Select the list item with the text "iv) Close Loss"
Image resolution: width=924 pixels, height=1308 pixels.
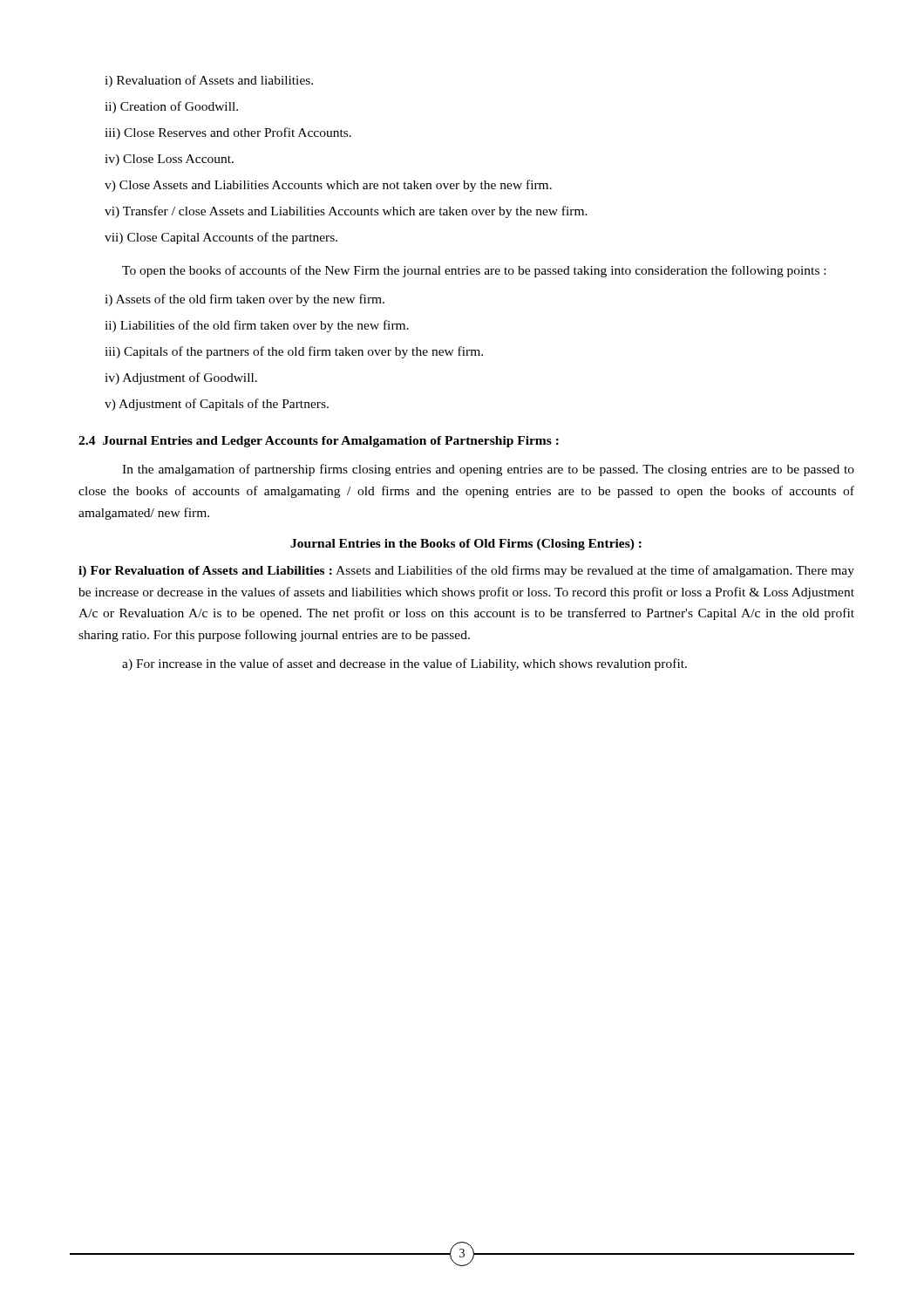point(170,158)
